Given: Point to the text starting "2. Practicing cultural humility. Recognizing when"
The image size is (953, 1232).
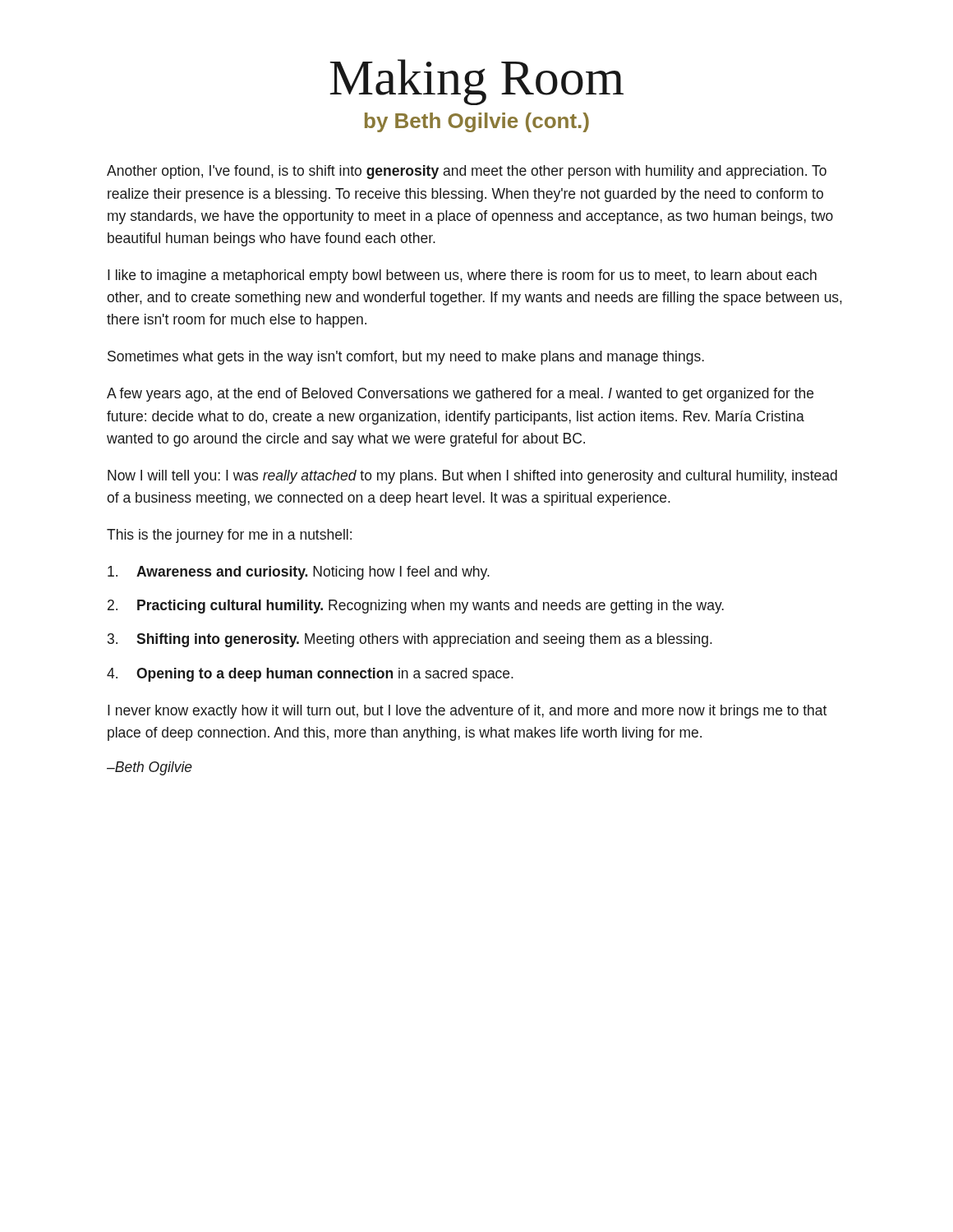Looking at the screenshot, I should point(476,606).
